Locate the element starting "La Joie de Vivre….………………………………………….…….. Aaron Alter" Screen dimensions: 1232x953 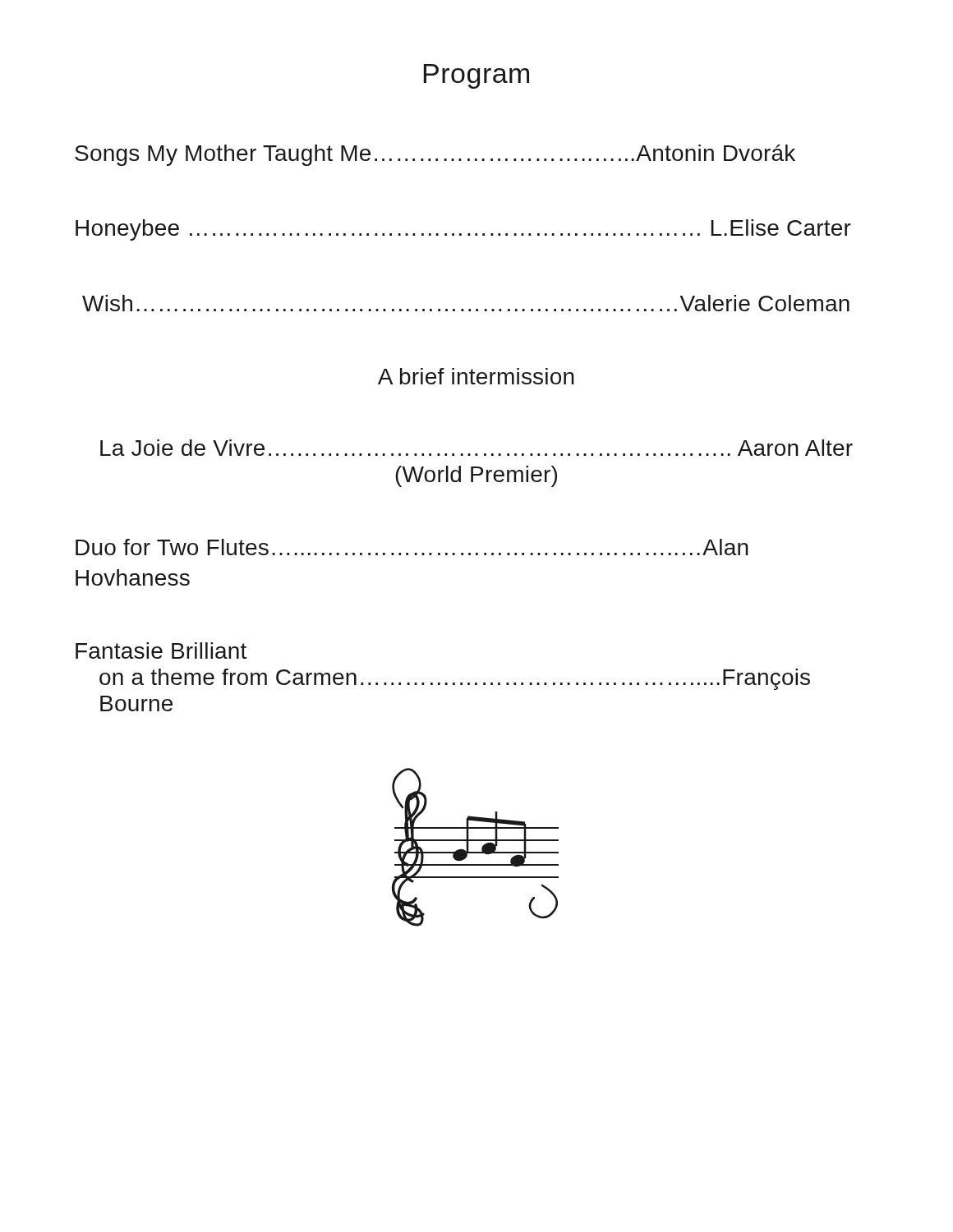pos(476,462)
